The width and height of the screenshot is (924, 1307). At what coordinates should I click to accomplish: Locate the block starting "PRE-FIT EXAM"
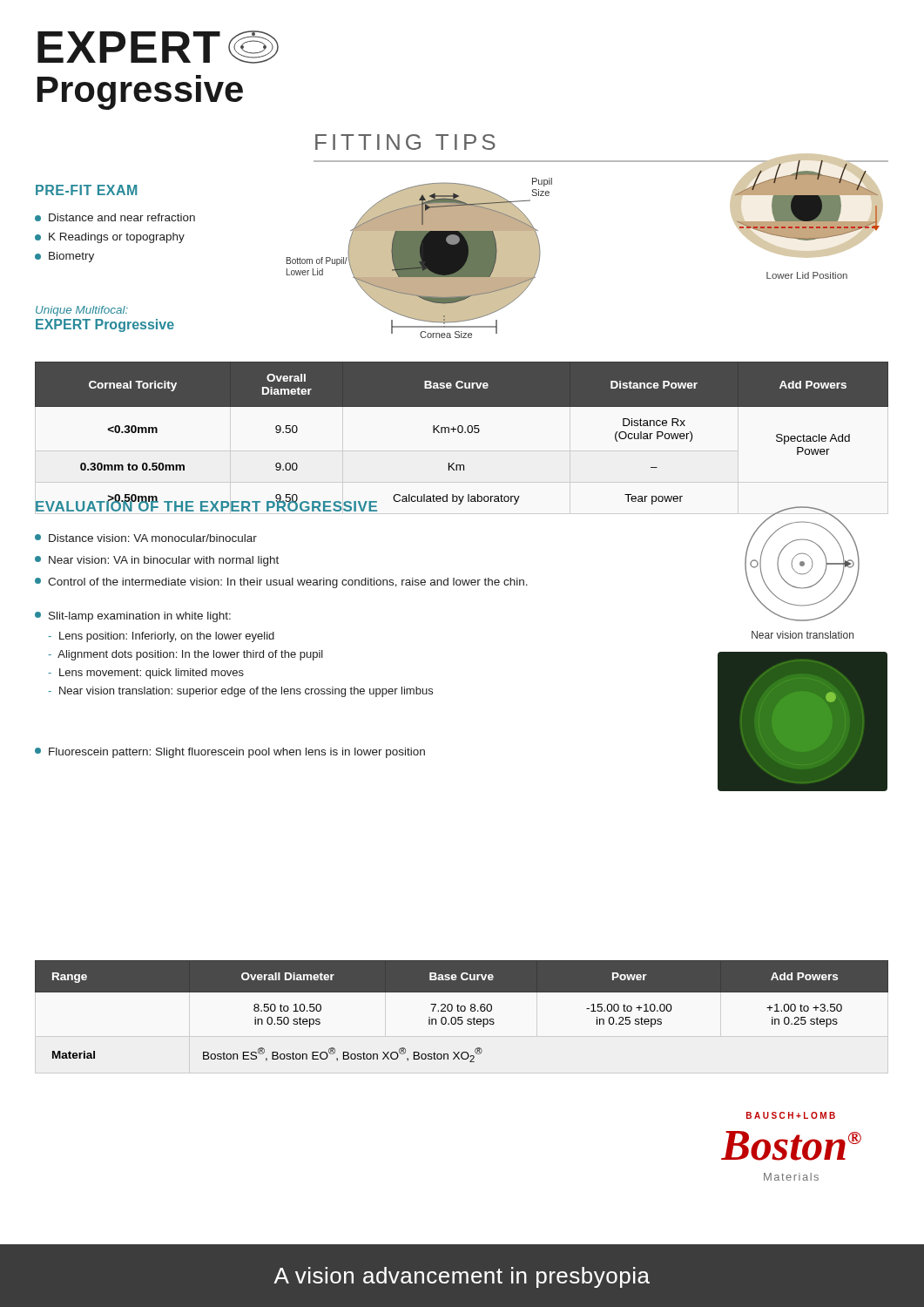pyautogui.click(x=86, y=190)
